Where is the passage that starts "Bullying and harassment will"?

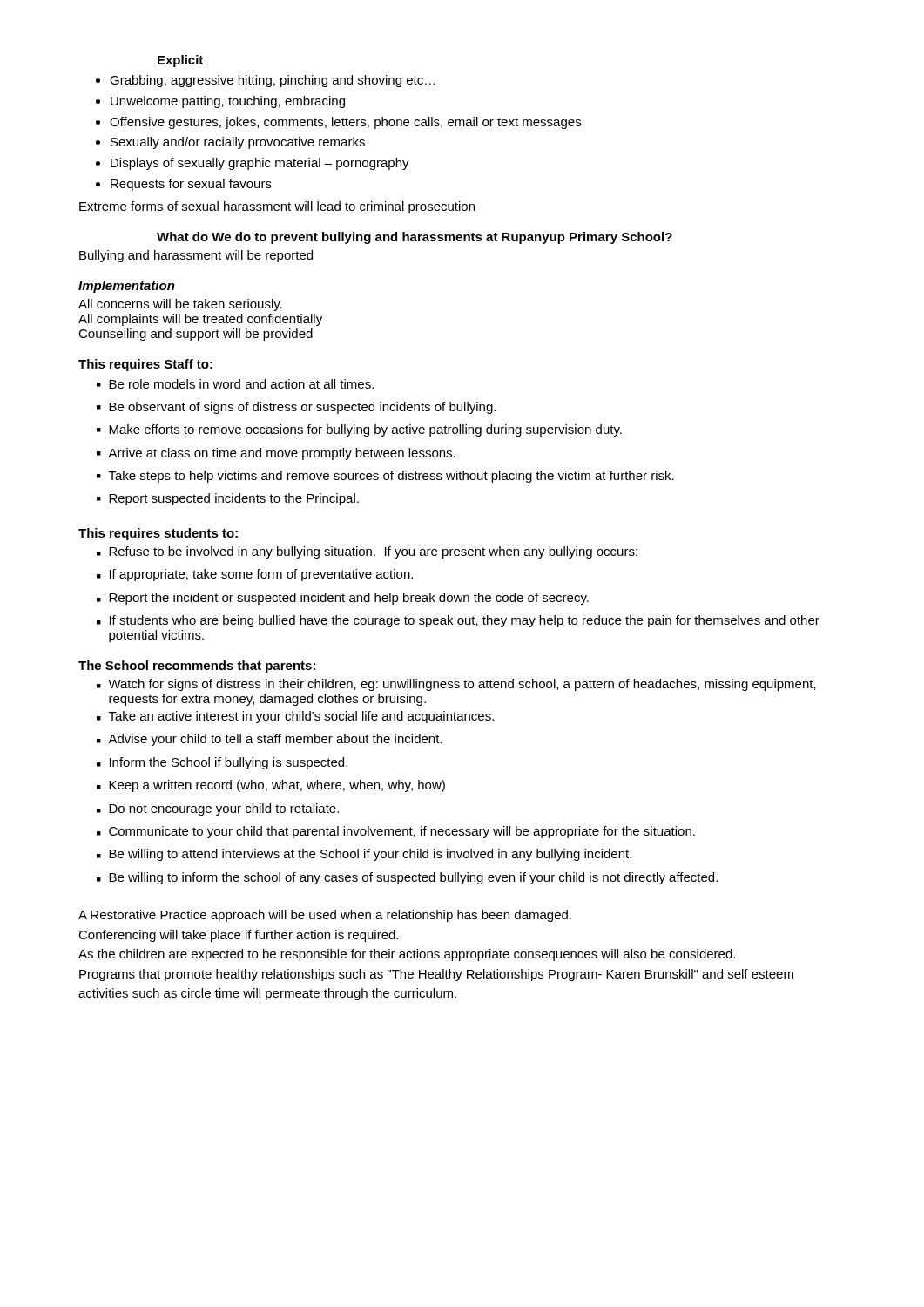coord(196,254)
